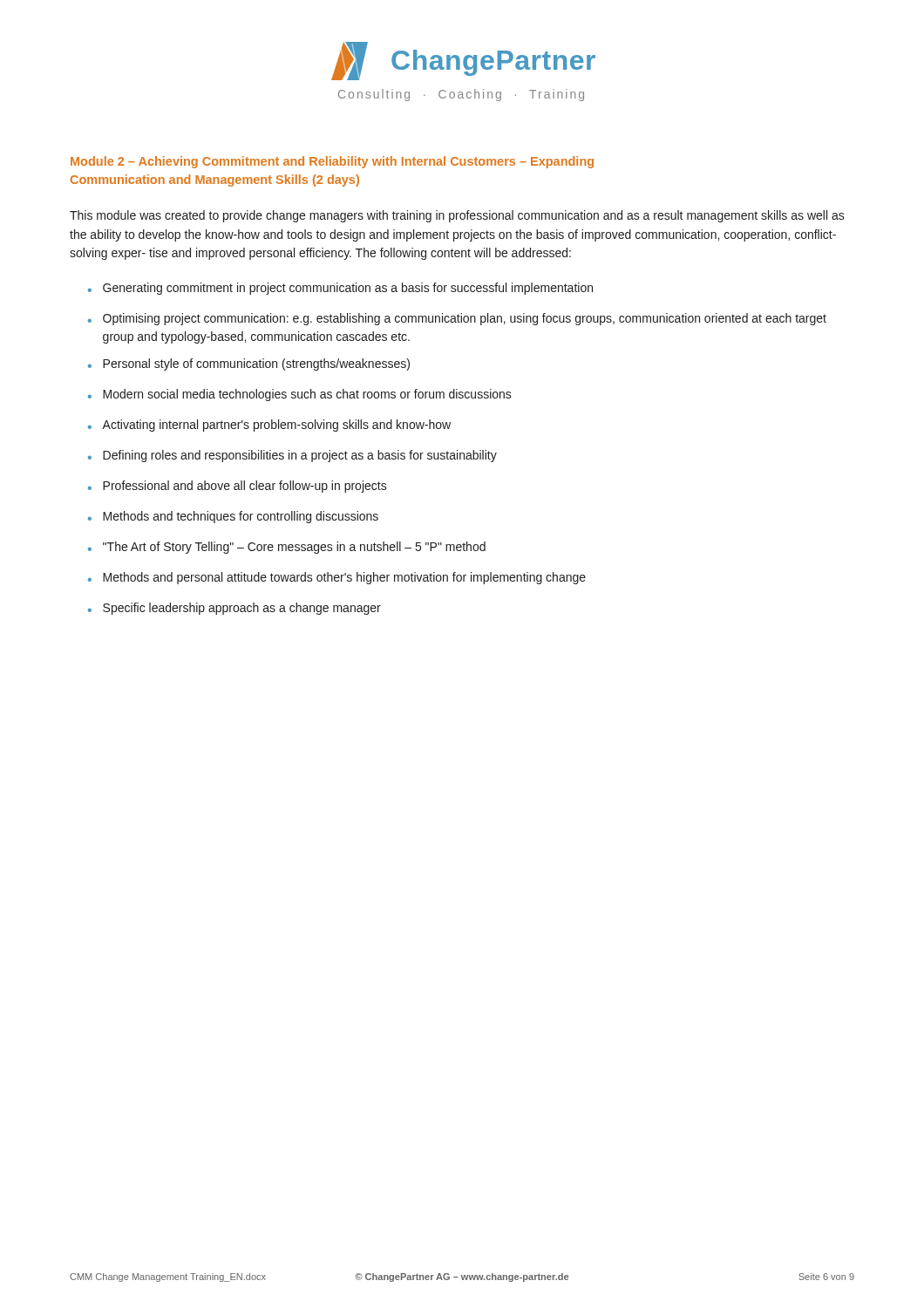Find "• Personal style of communication (strengths/weaknesses)" on this page
This screenshot has height=1308, width=924.
(249, 366)
